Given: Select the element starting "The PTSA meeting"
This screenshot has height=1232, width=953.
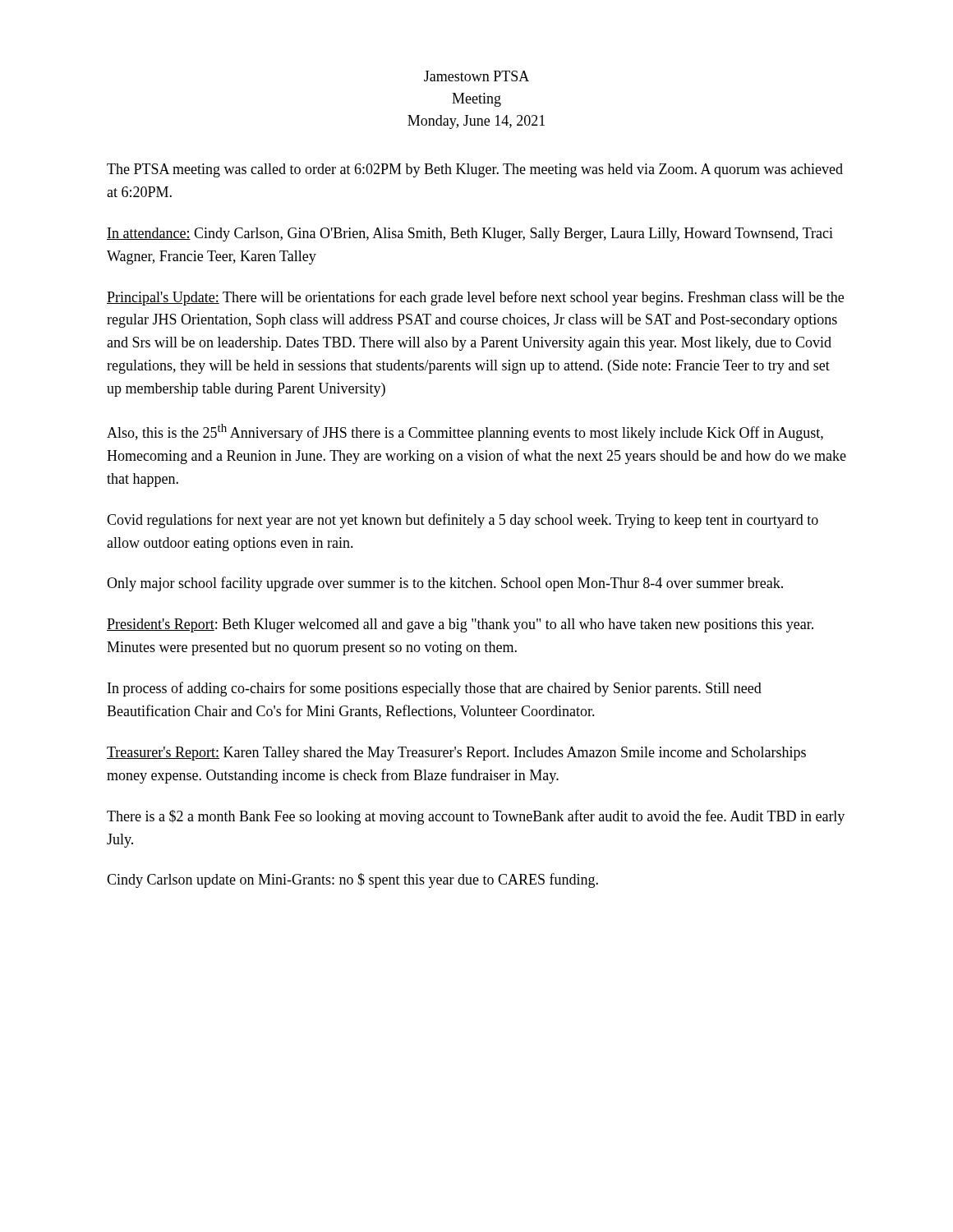Looking at the screenshot, I should point(475,181).
